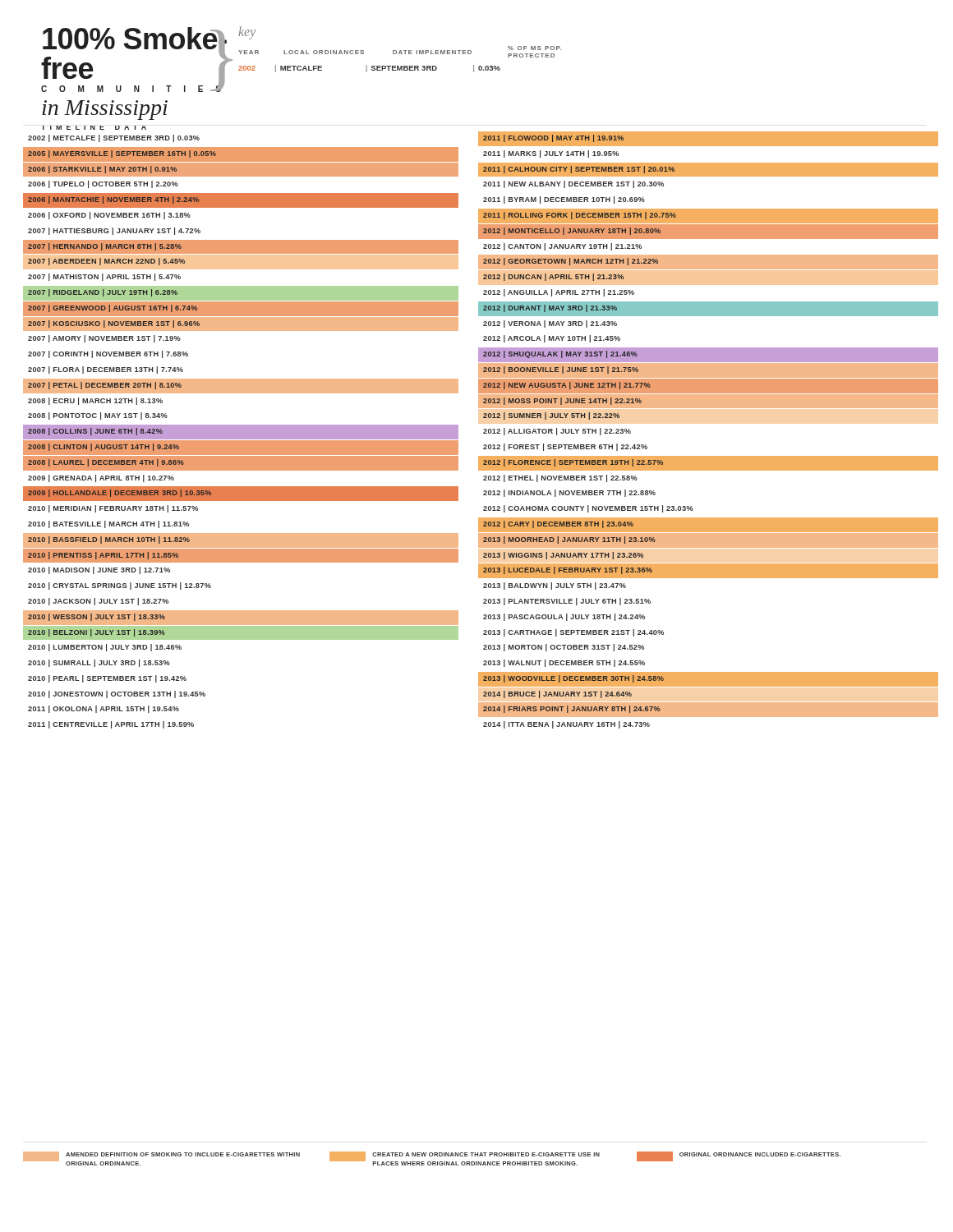The height and width of the screenshot is (1232, 953).
Task: Locate the list item that says "2007 | FLORA | DECEMBER"
Action: [x=106, y=370]
